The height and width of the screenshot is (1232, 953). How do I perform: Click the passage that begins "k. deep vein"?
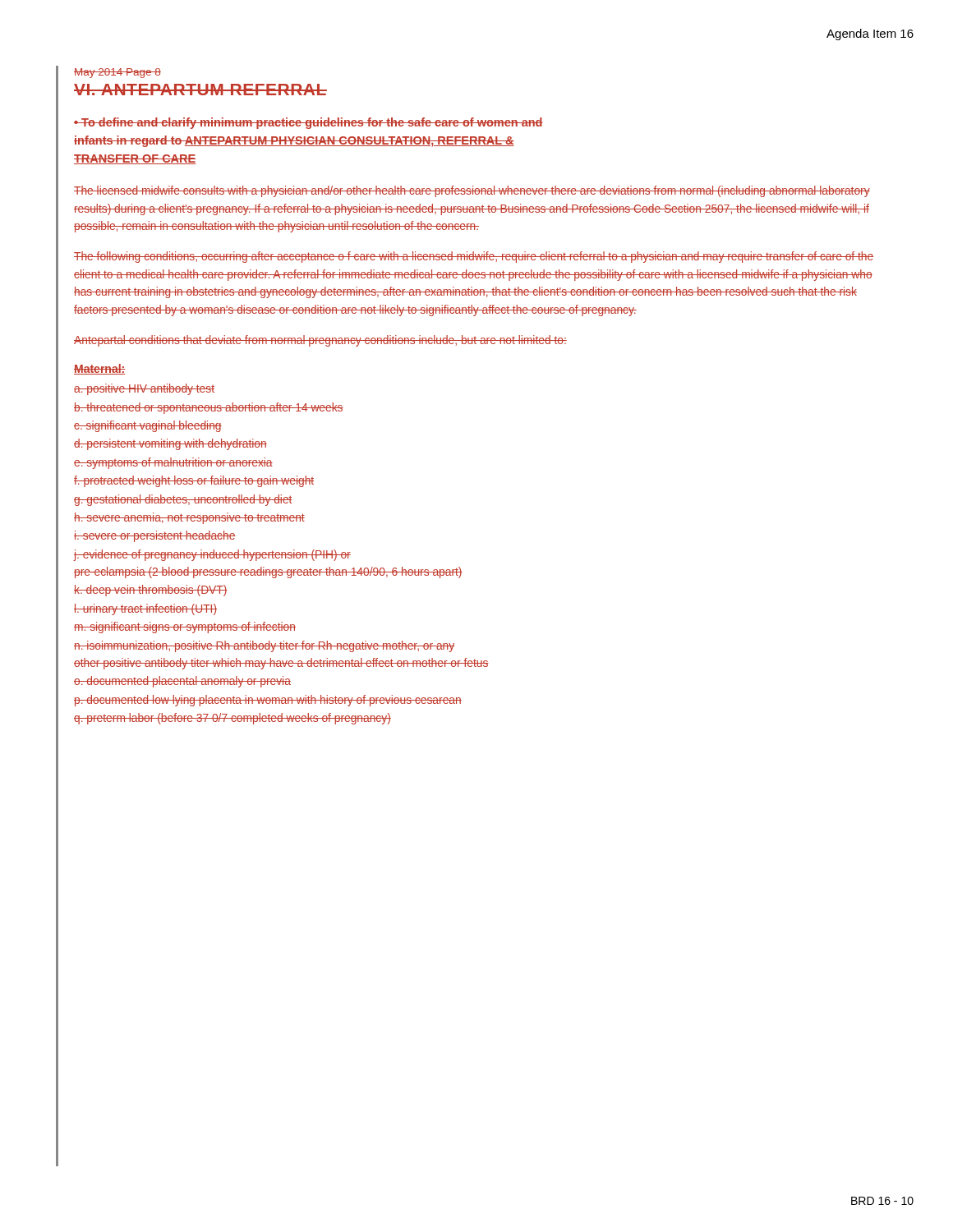pos(150,590)
